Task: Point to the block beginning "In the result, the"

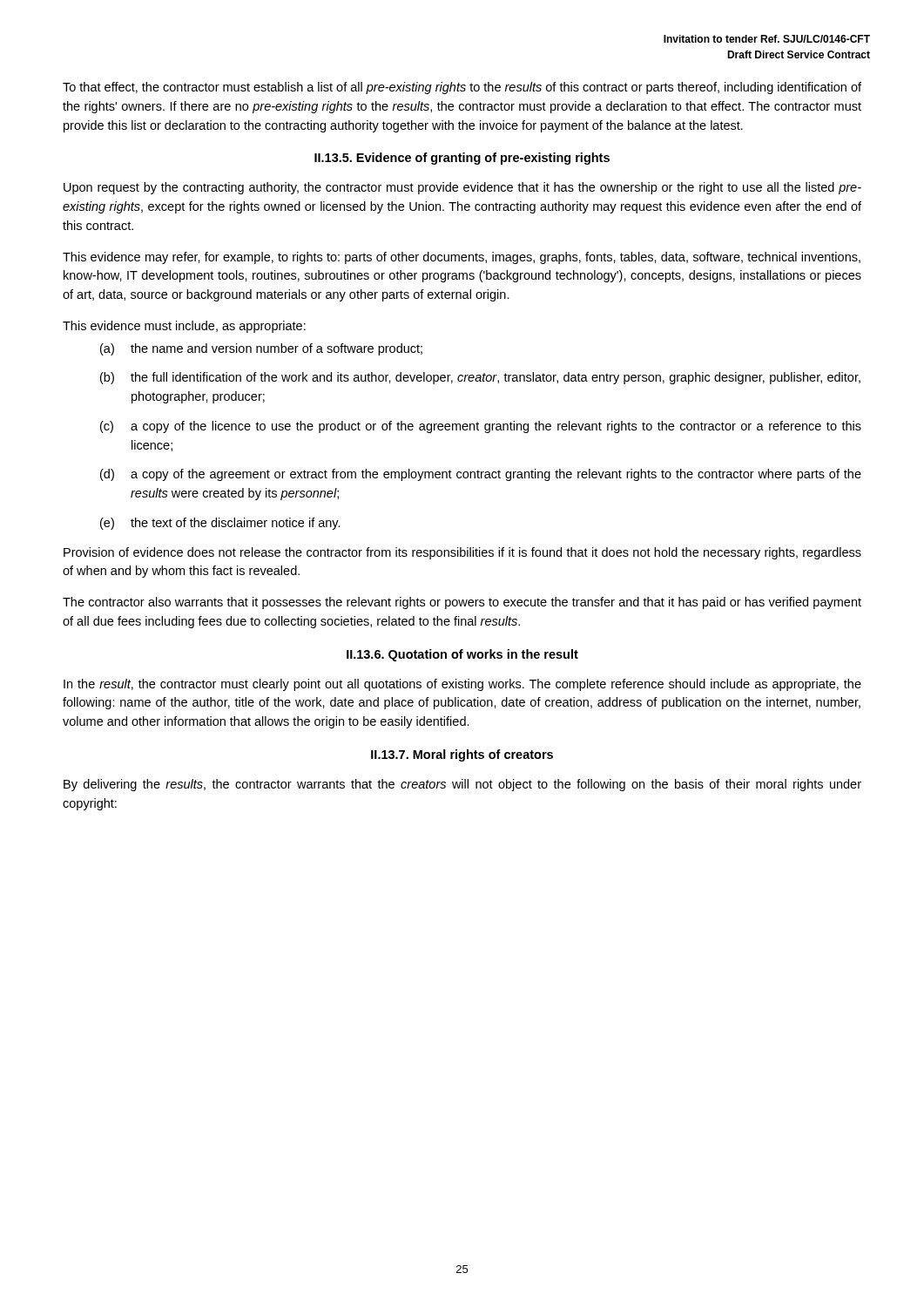Action: [462, 703]
